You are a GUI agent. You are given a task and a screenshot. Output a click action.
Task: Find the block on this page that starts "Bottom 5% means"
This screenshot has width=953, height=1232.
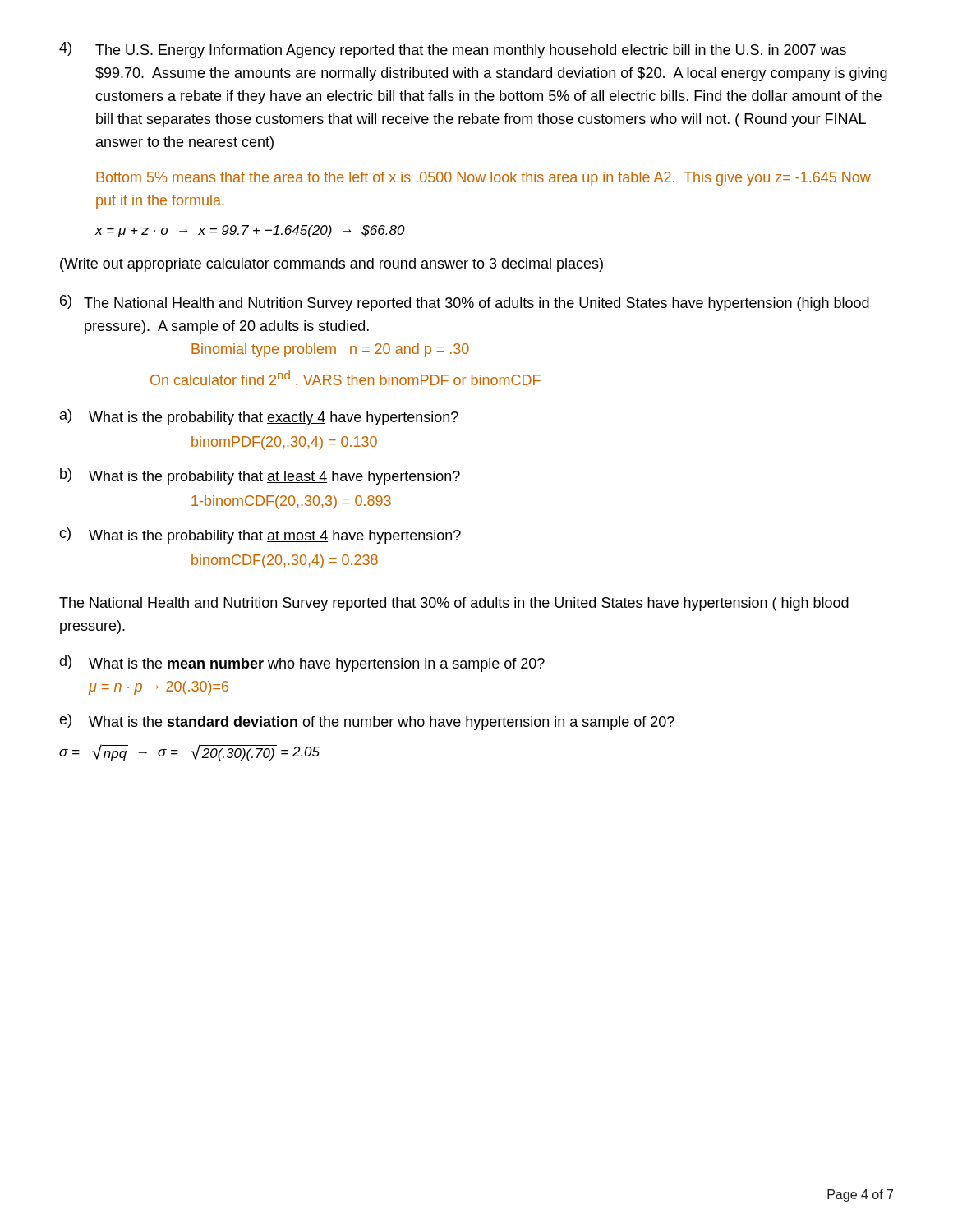click(483, 189)
